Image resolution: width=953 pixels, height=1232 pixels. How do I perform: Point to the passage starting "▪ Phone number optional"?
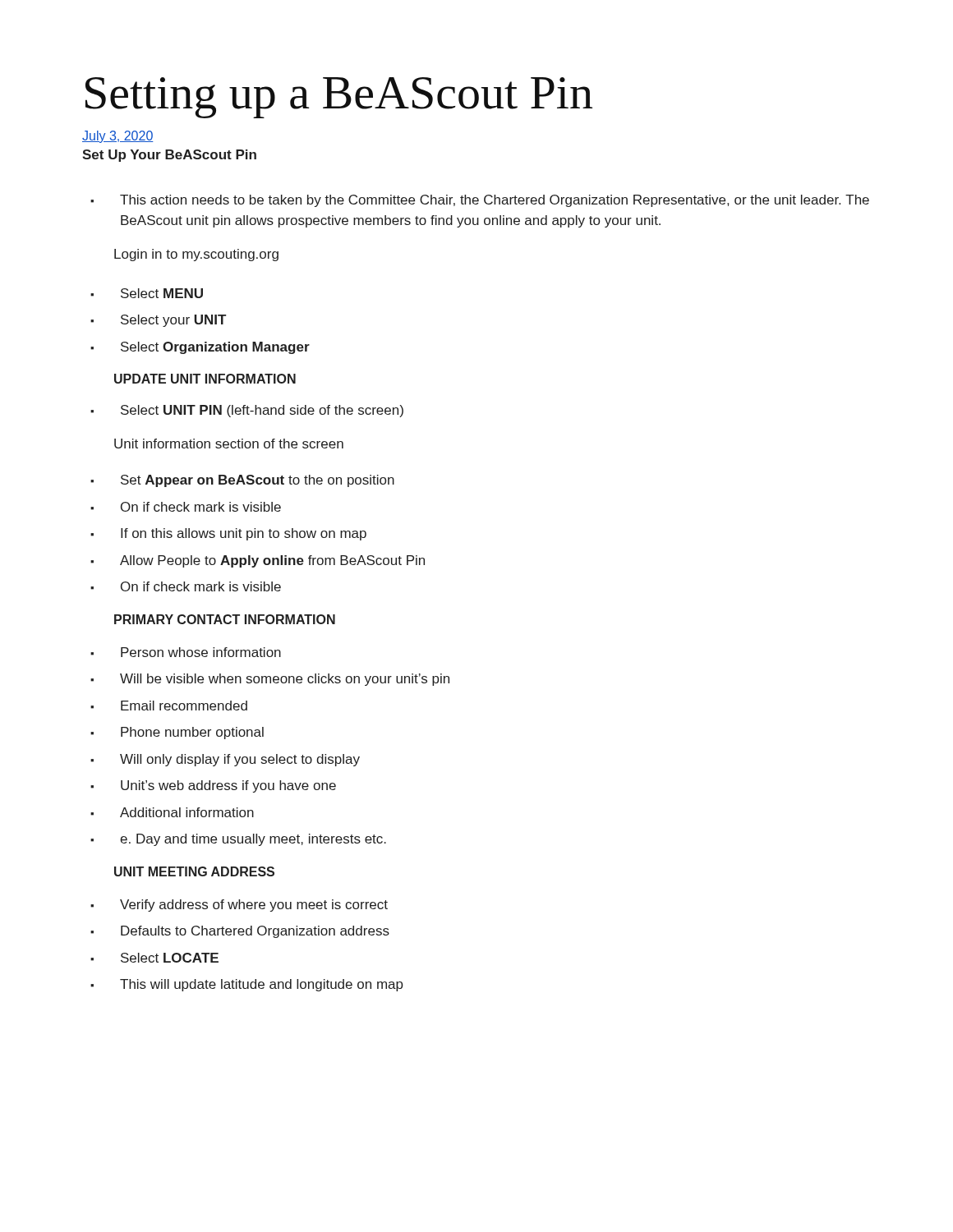tap(177, 733)
